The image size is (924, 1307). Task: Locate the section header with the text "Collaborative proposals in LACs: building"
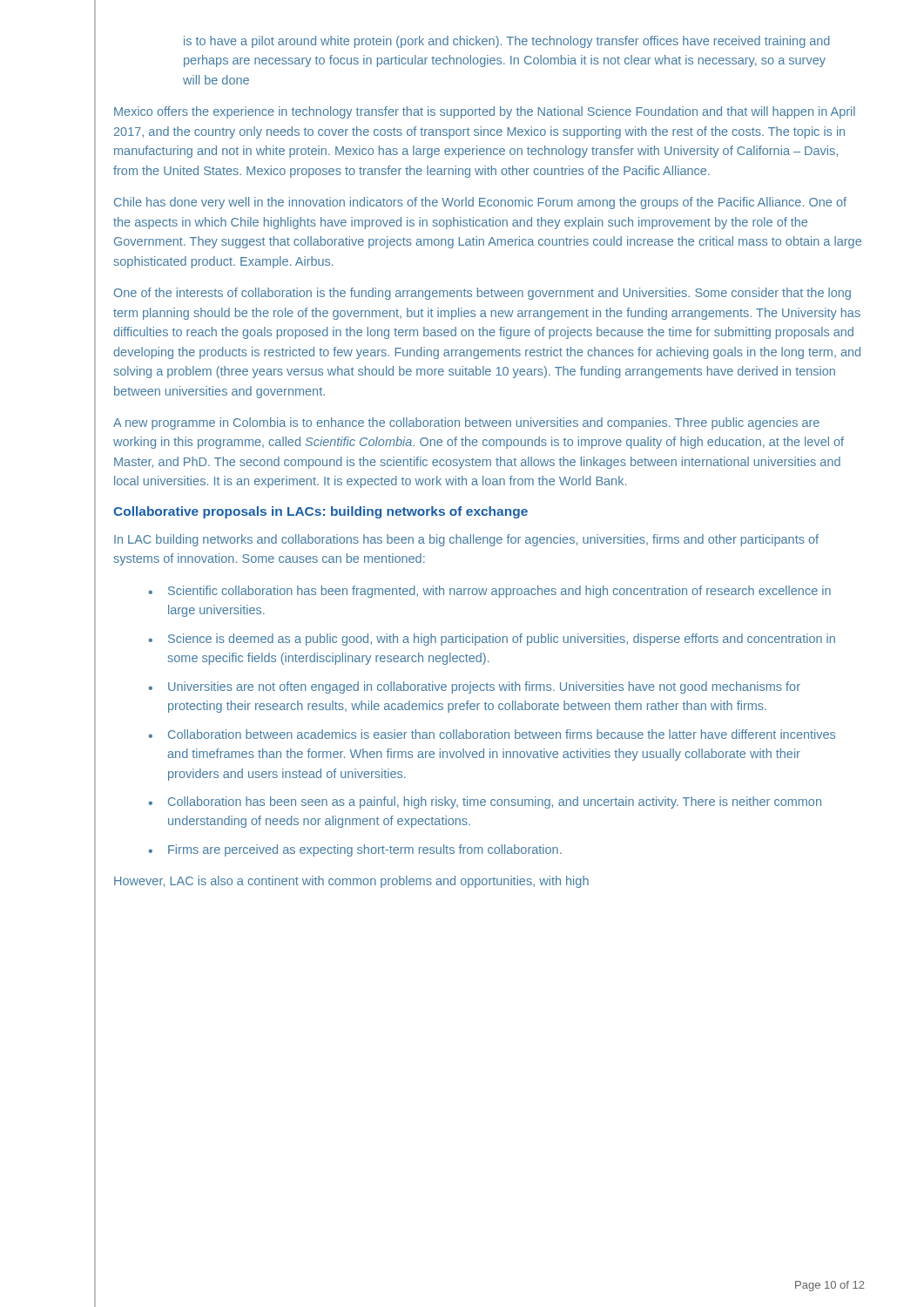click(x=321, y=511)
